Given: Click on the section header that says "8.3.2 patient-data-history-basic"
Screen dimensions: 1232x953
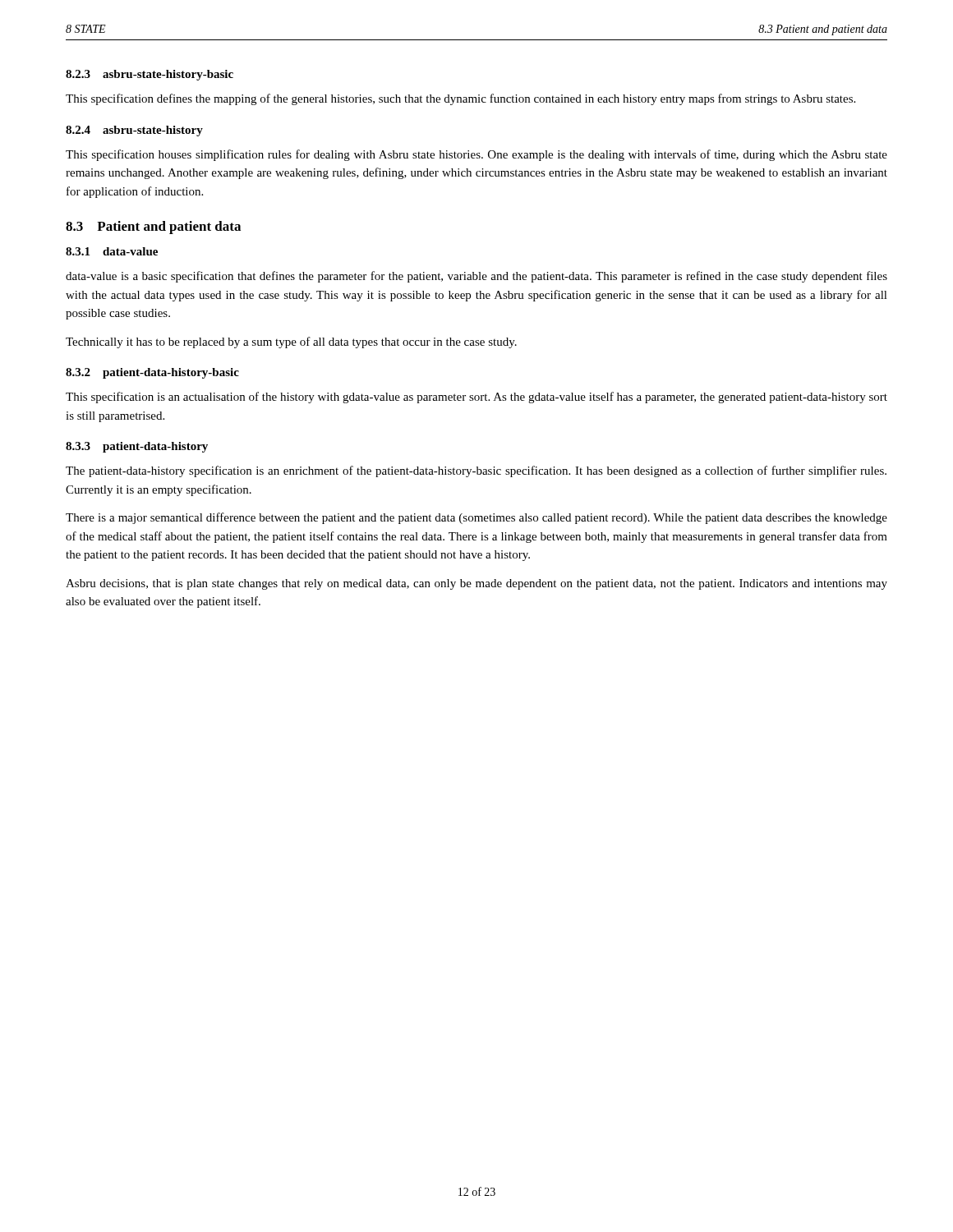Looking at the screenshot, I should [x=152, y=373].
